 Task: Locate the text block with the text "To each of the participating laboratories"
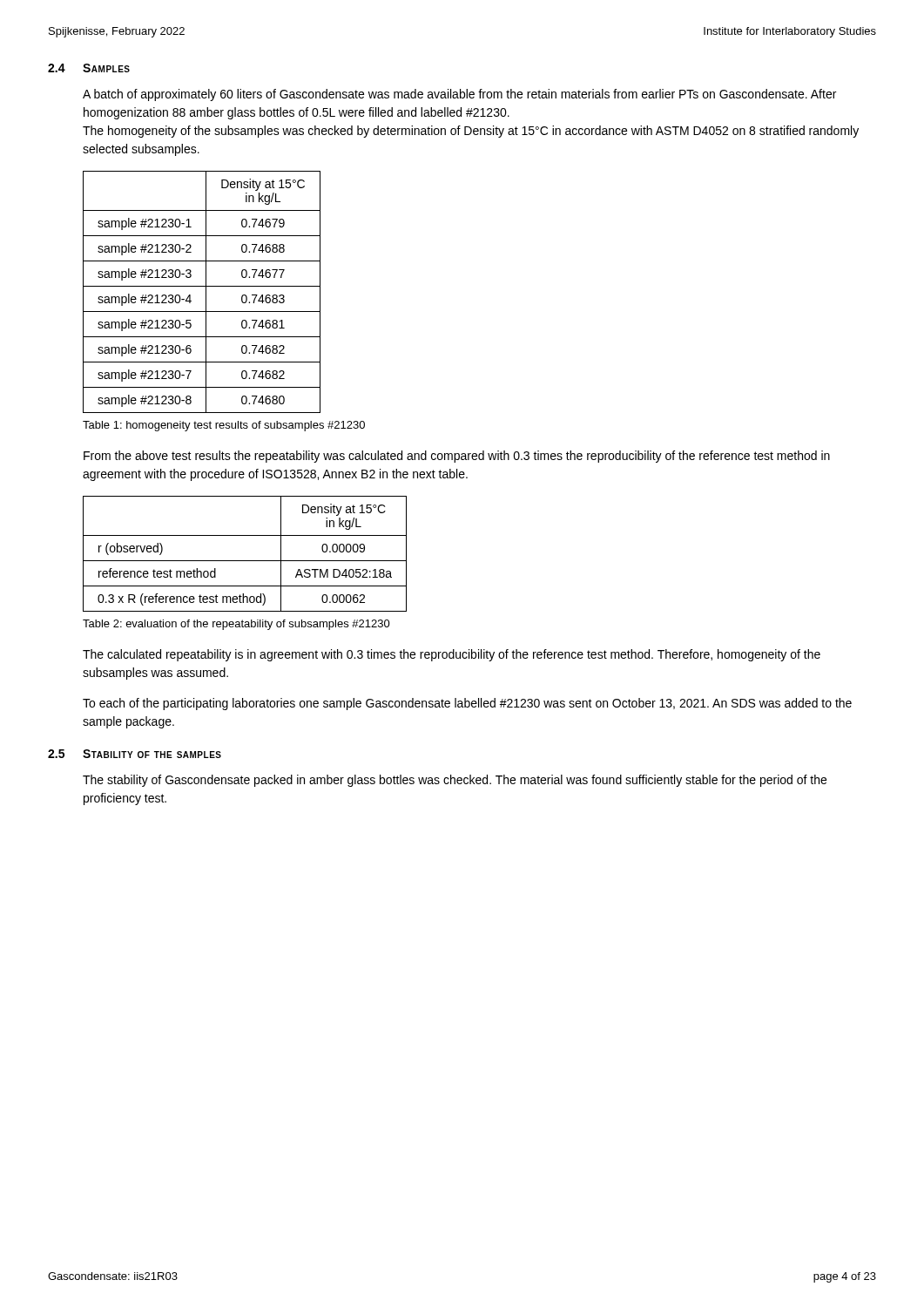tap(467, 712)
